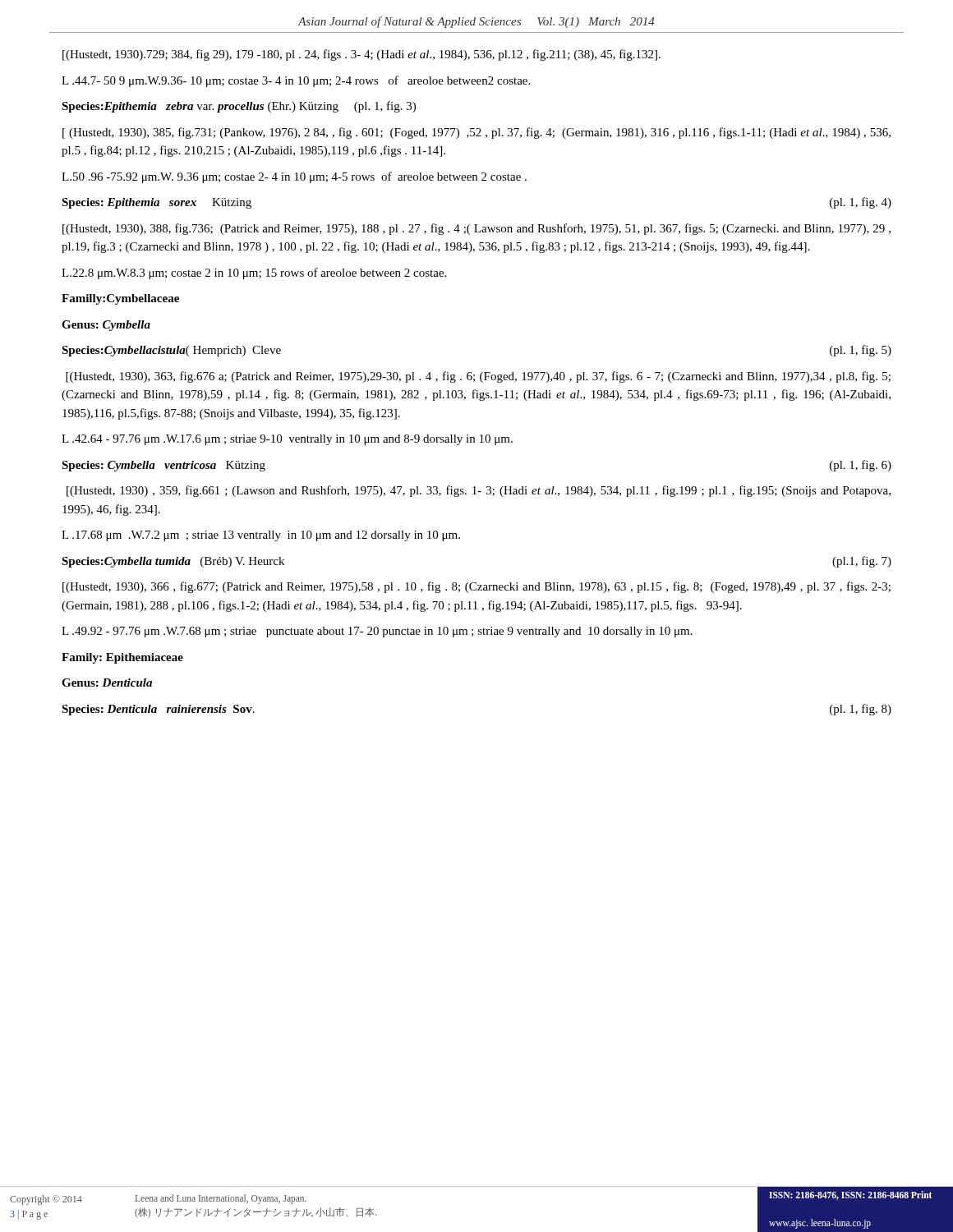This screenshot has width=953, height=1232.
Task: Select the passage starting "Species:Cymbellacistula( Hemprich) Cleve (pl. 1,"
Action: [x=177, y=350]
